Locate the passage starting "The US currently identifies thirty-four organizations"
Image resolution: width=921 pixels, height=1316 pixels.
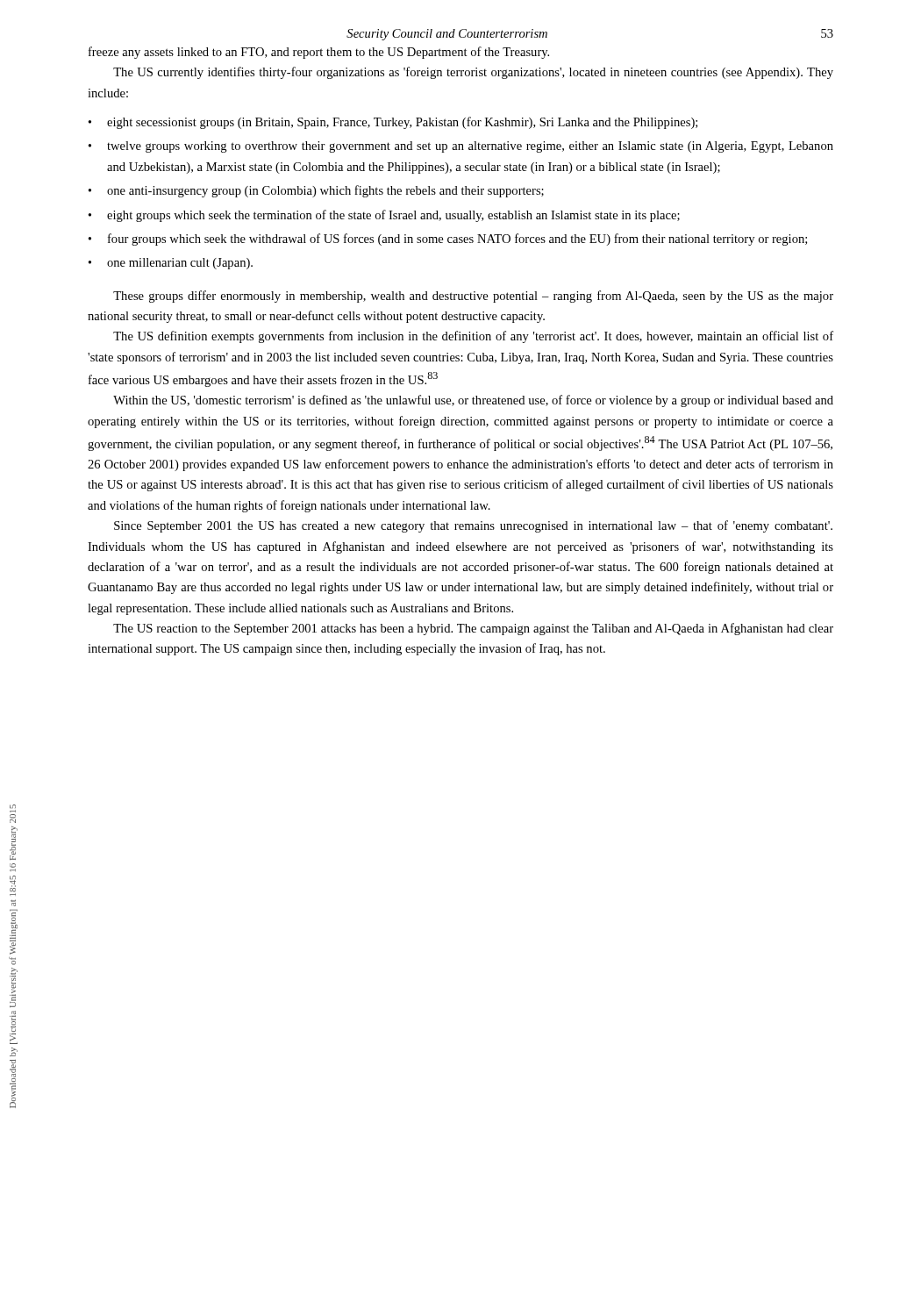[x=460, y=83]
